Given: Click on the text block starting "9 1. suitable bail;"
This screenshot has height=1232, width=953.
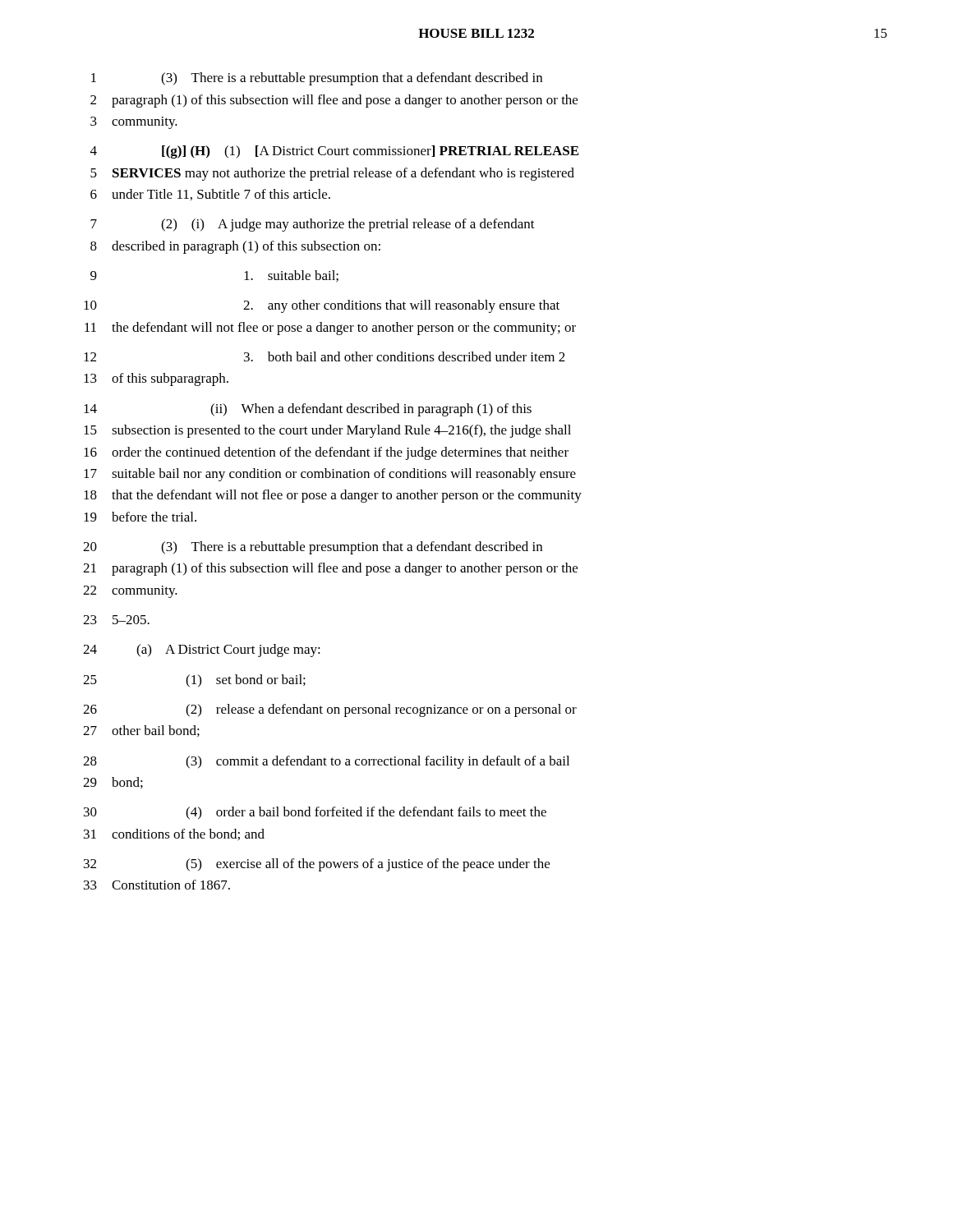Looking at the screenshot, I should click(x=93, y=276).
